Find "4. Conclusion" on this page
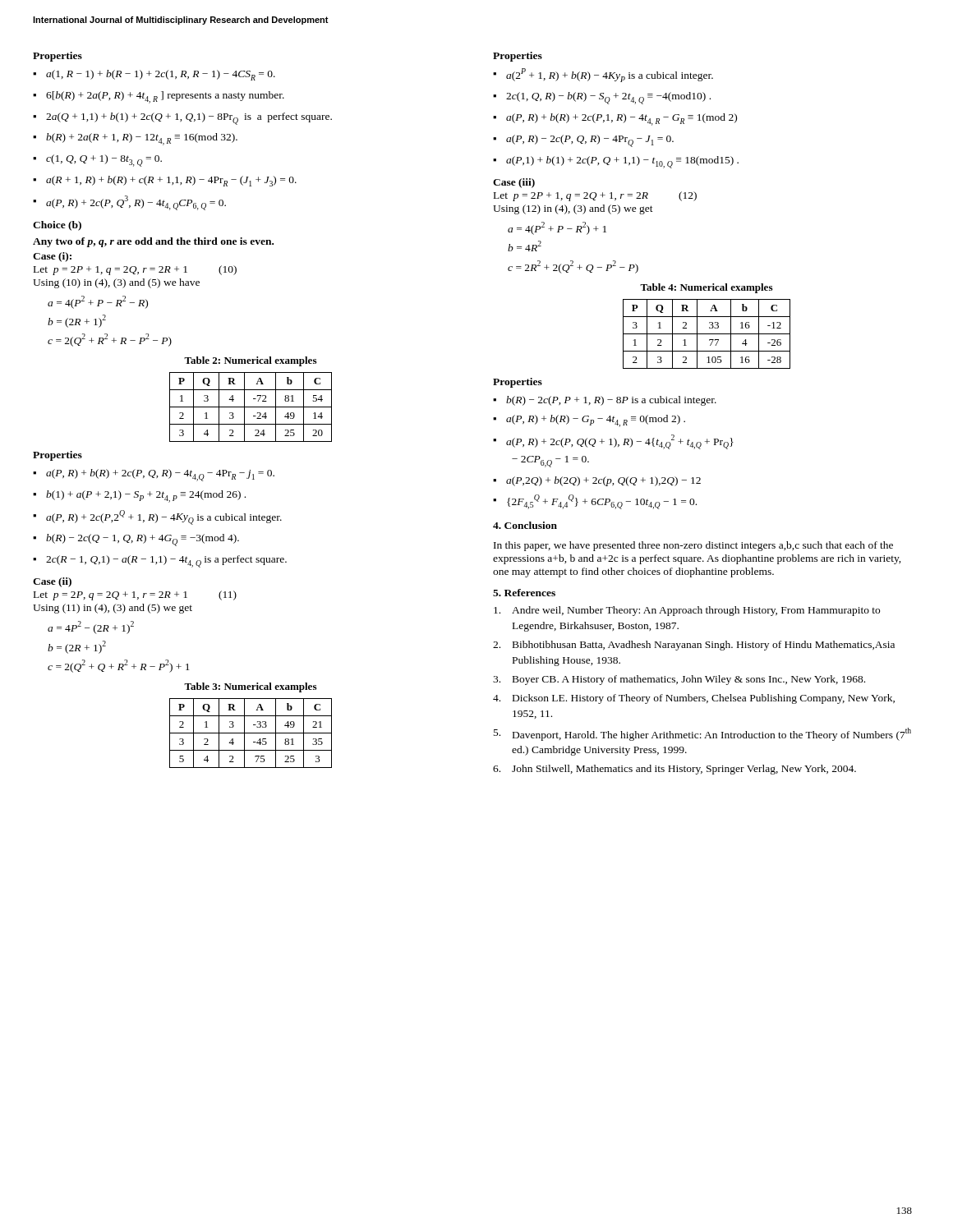The width and height of the screenshot is (953, 1232). point(525,526)
